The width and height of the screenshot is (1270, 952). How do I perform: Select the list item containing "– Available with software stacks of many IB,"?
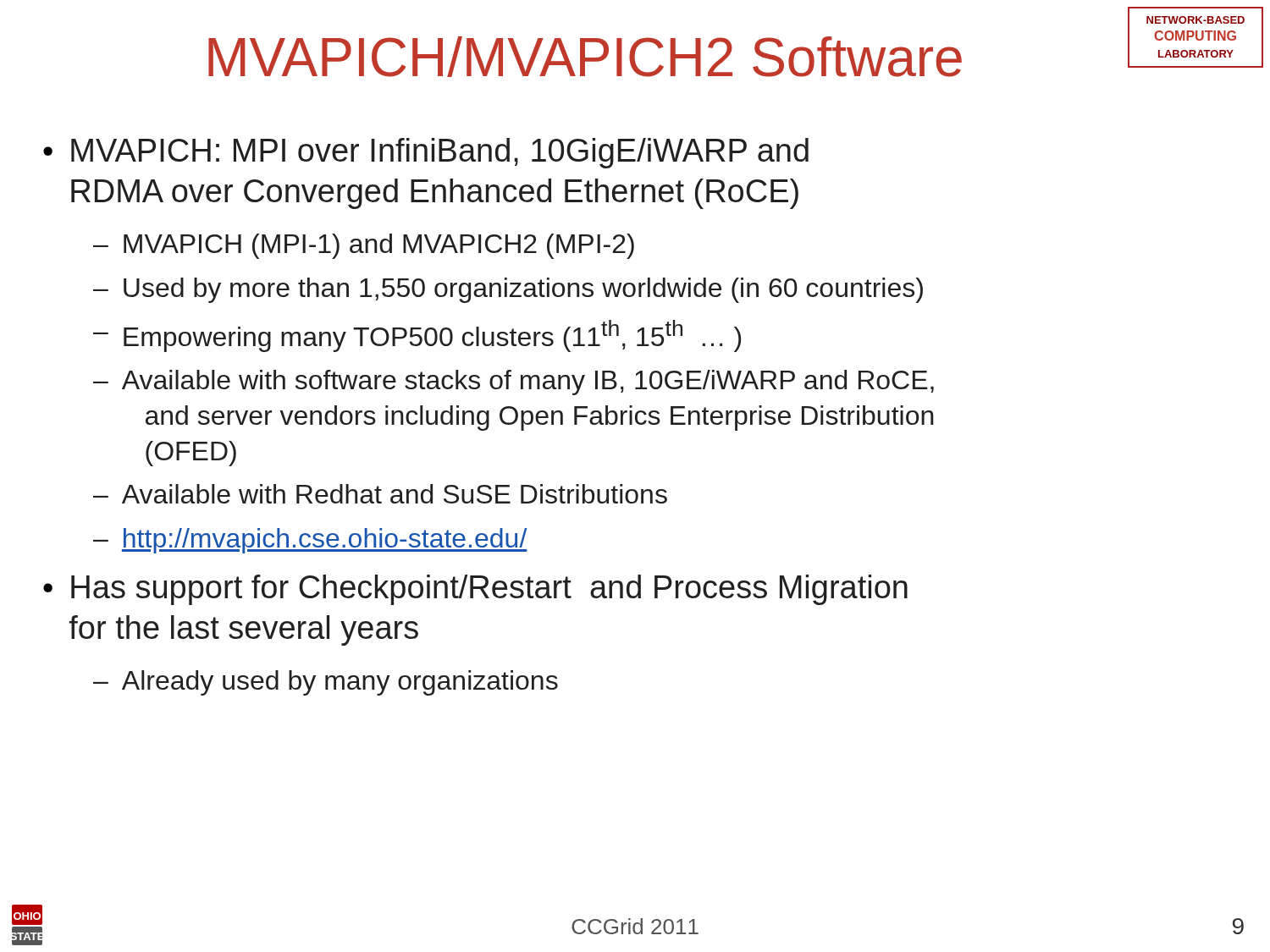click(514, 416)
